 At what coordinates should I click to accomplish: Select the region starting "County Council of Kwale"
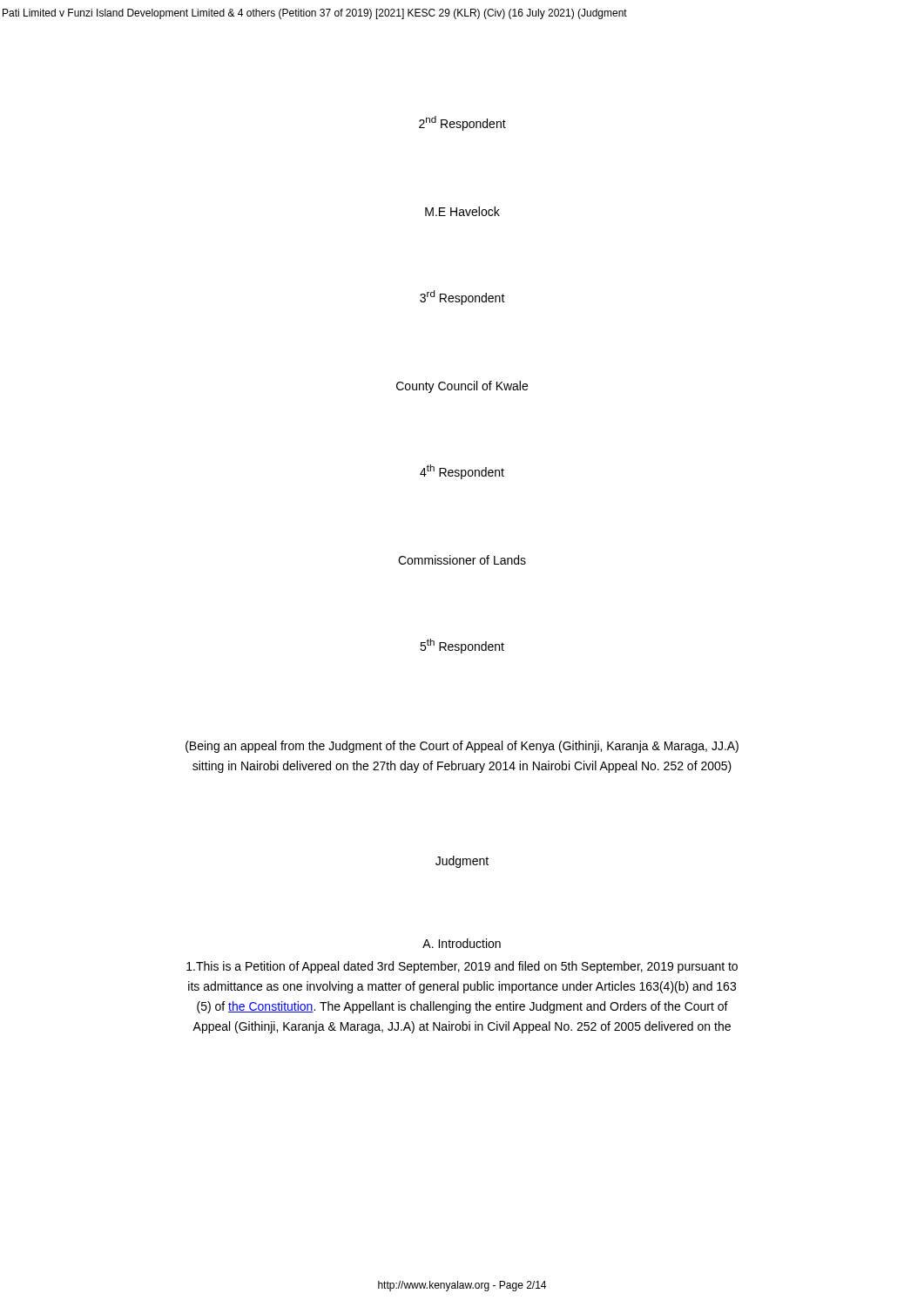[462, 386]
